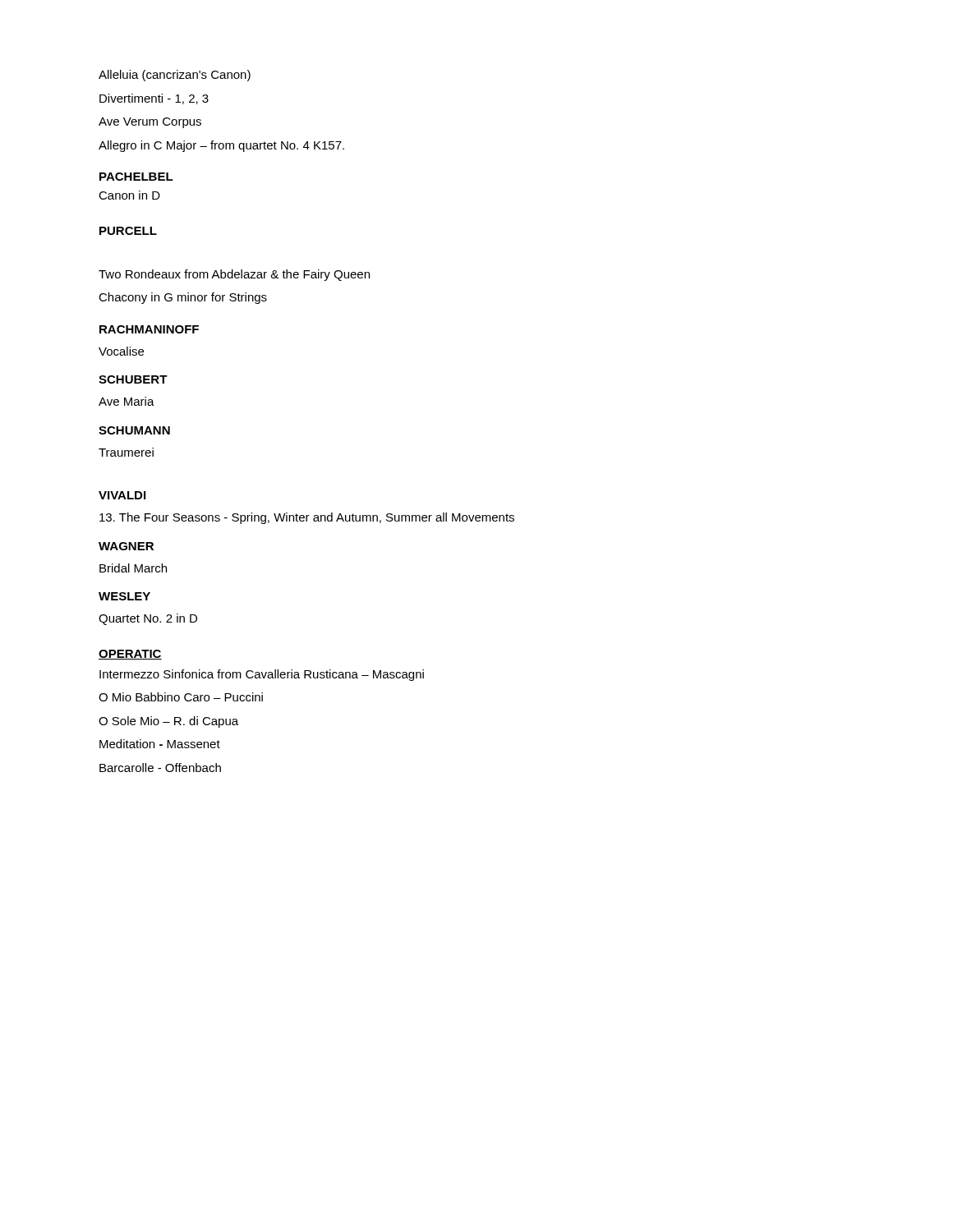Navigate to the block starting "Allegro in C Major – from"

coord(222,145)
